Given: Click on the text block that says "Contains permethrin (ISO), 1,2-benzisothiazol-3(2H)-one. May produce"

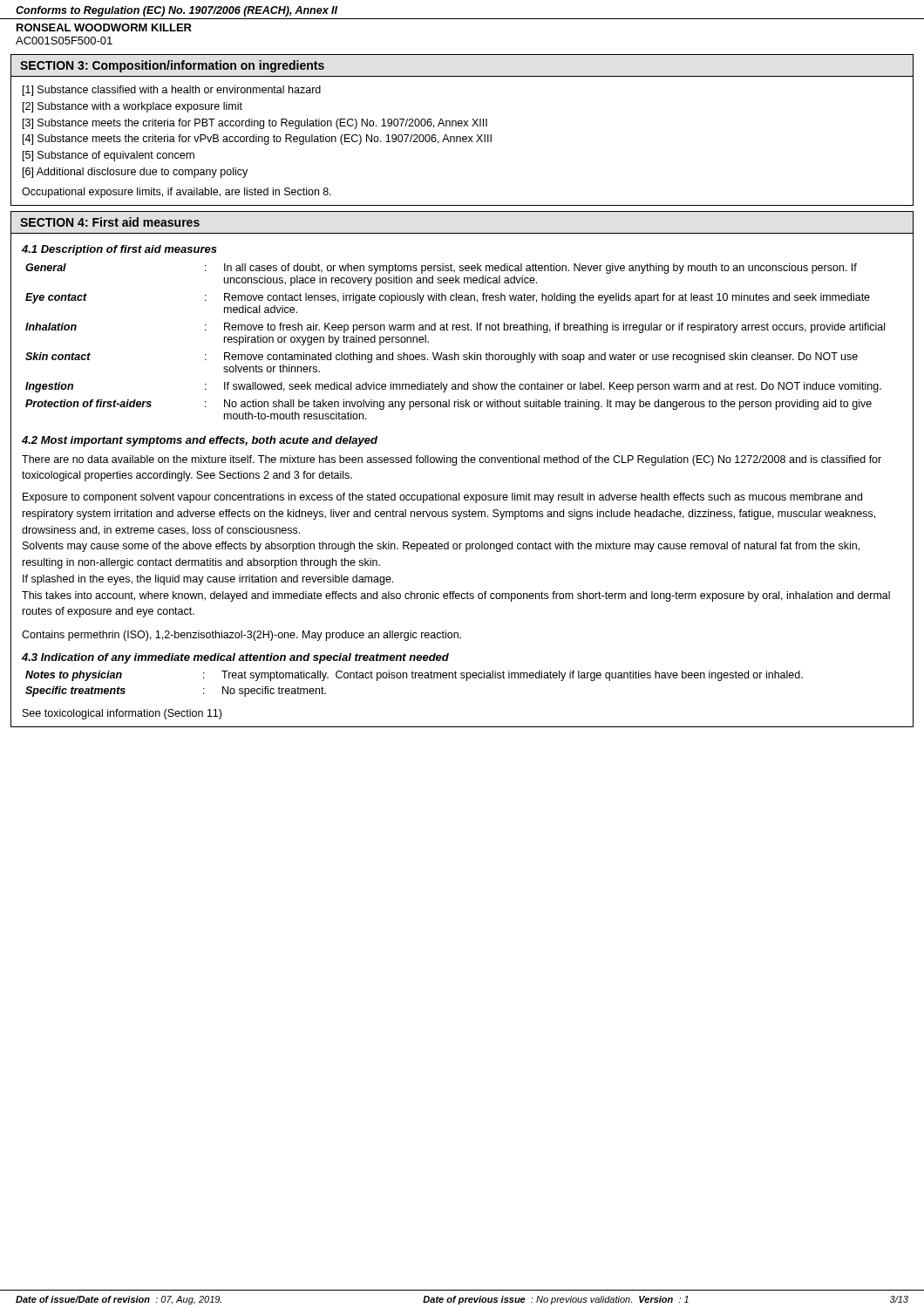Looking at the screenshot, I should (x=242, y=635).
